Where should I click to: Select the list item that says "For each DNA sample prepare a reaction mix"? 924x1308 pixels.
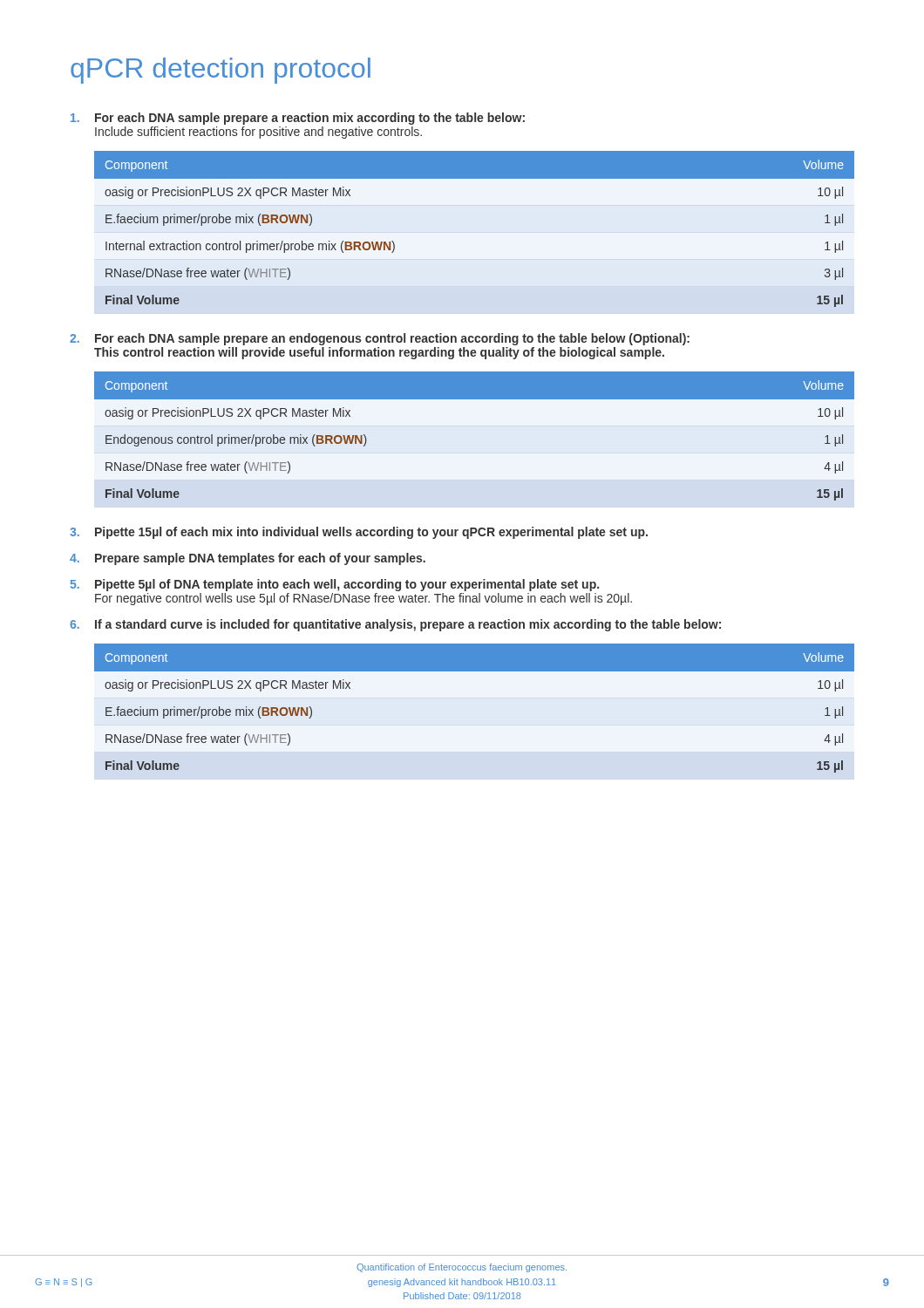pos(298,125)
